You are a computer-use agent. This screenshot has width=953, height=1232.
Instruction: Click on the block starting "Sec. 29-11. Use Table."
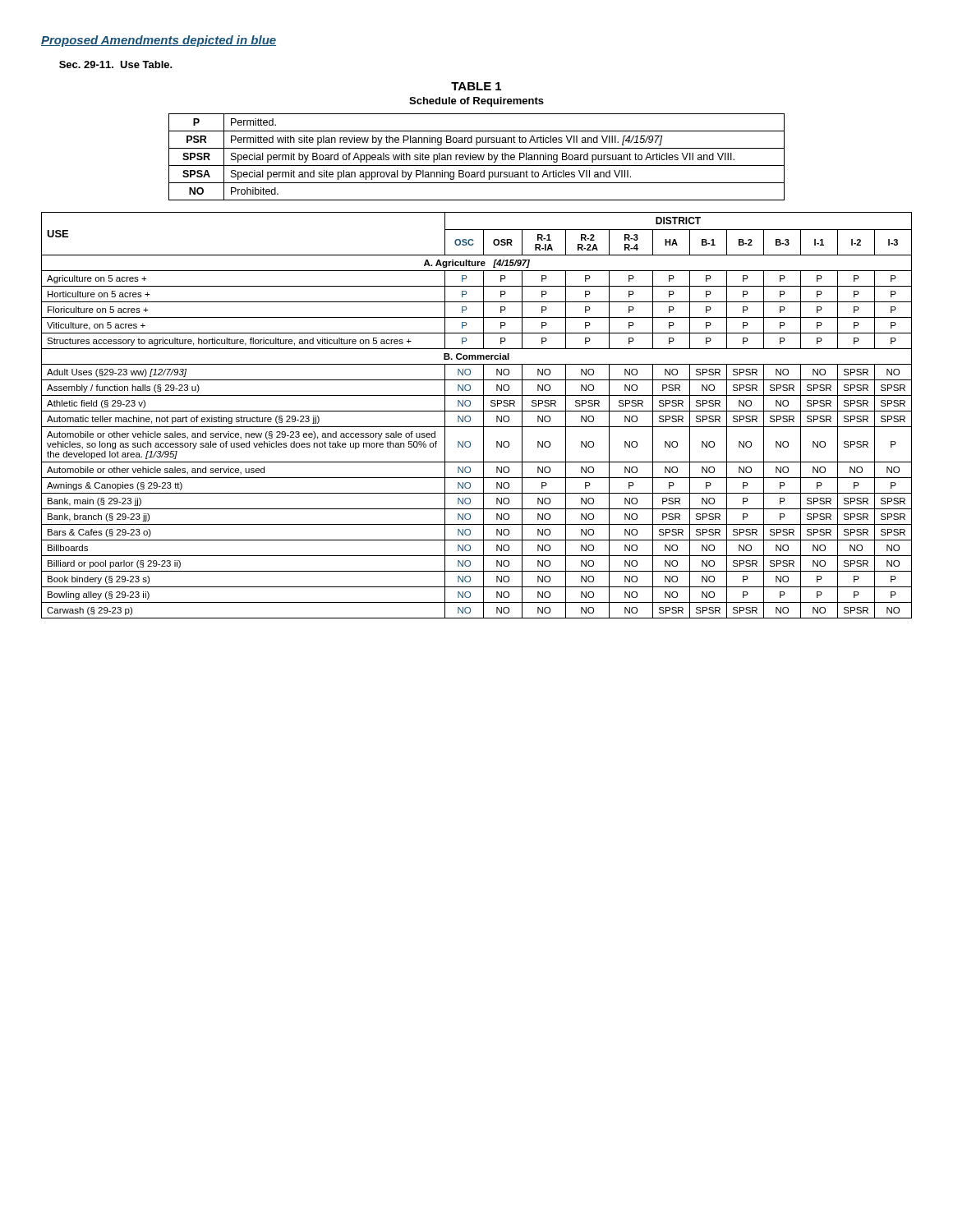click(x=107, y=64)
